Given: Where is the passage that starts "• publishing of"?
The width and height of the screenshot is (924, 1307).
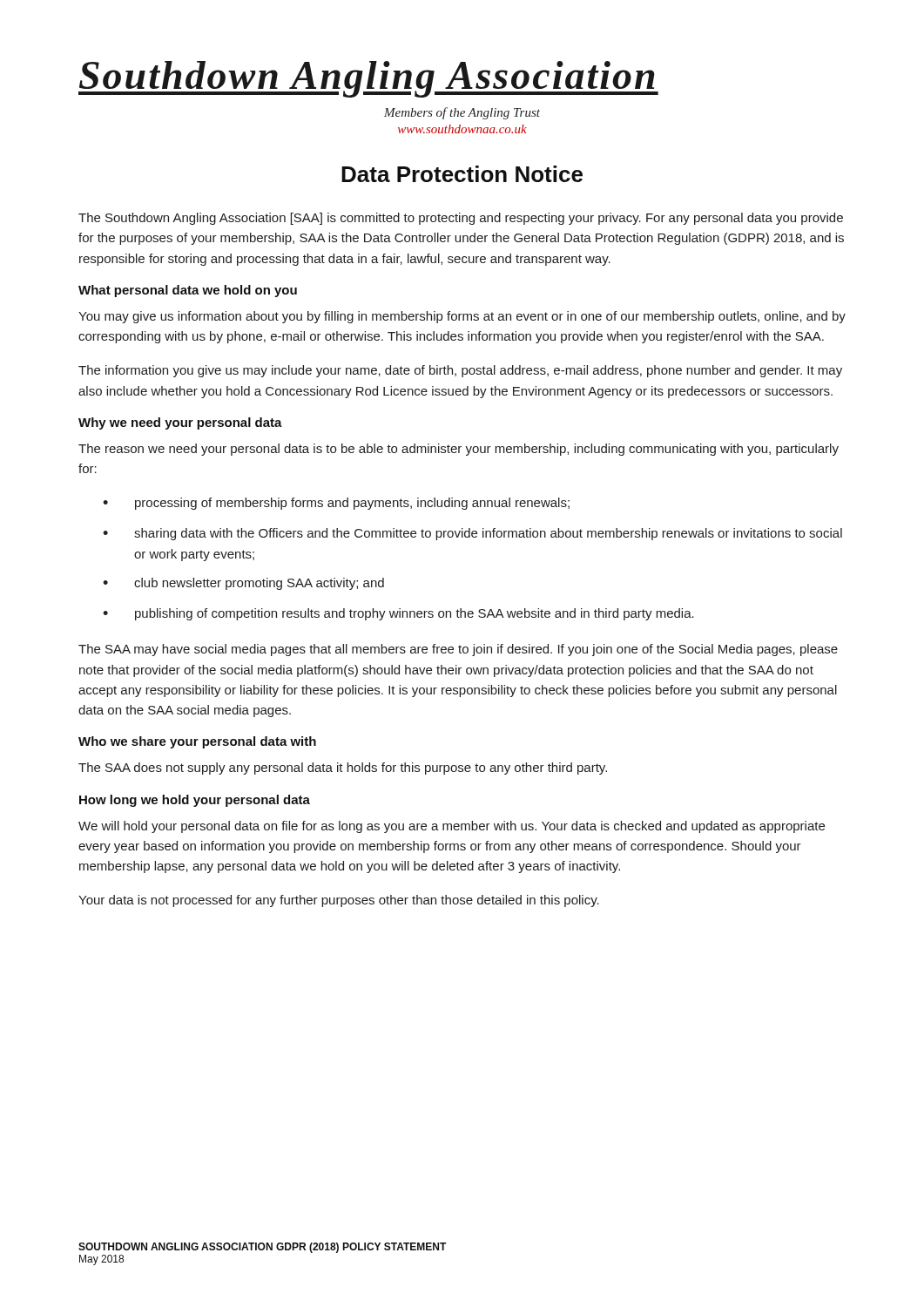Looking at the screenshot, I should [x=474, y=614].
